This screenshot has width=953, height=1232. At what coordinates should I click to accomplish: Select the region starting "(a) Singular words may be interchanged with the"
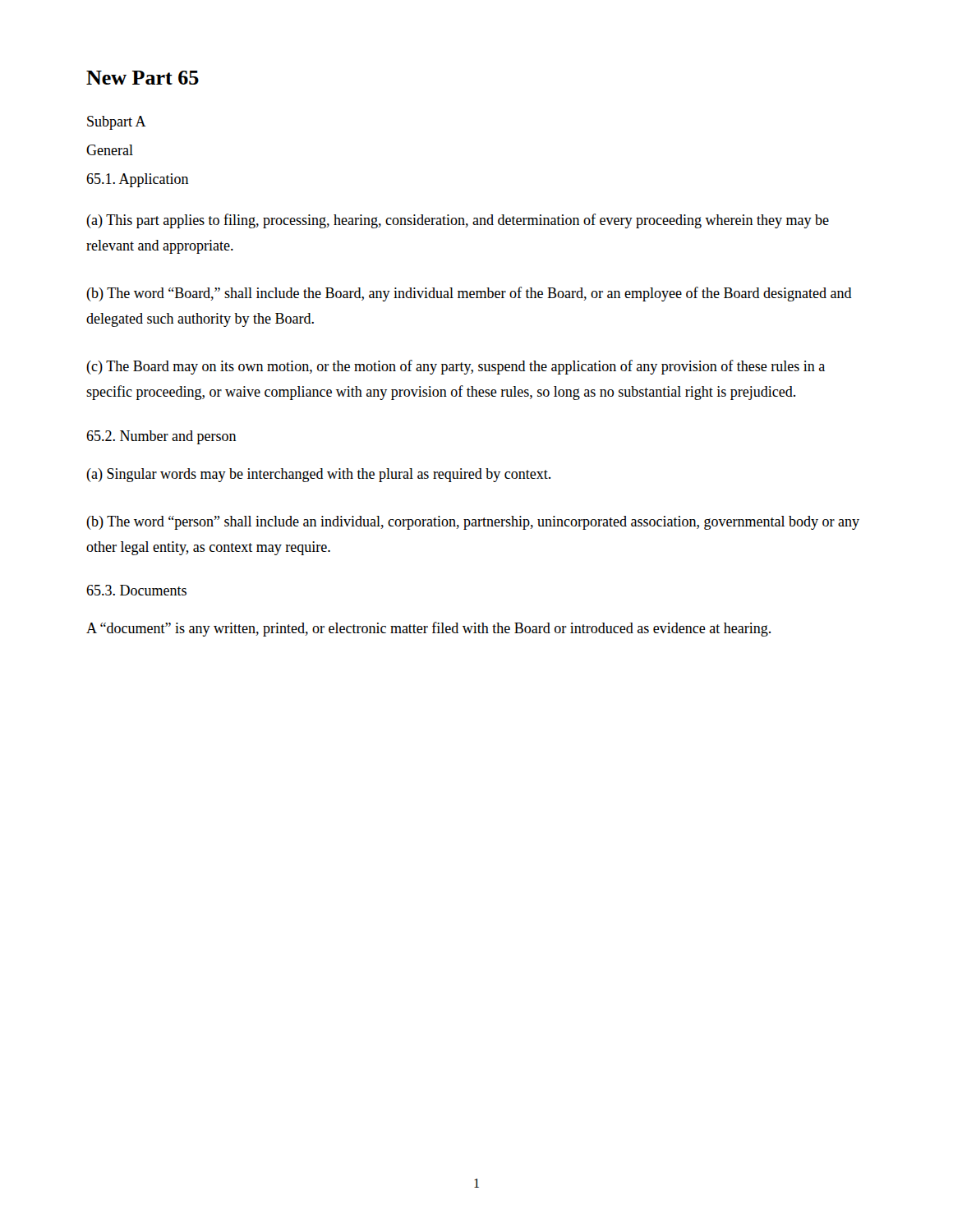319,474
